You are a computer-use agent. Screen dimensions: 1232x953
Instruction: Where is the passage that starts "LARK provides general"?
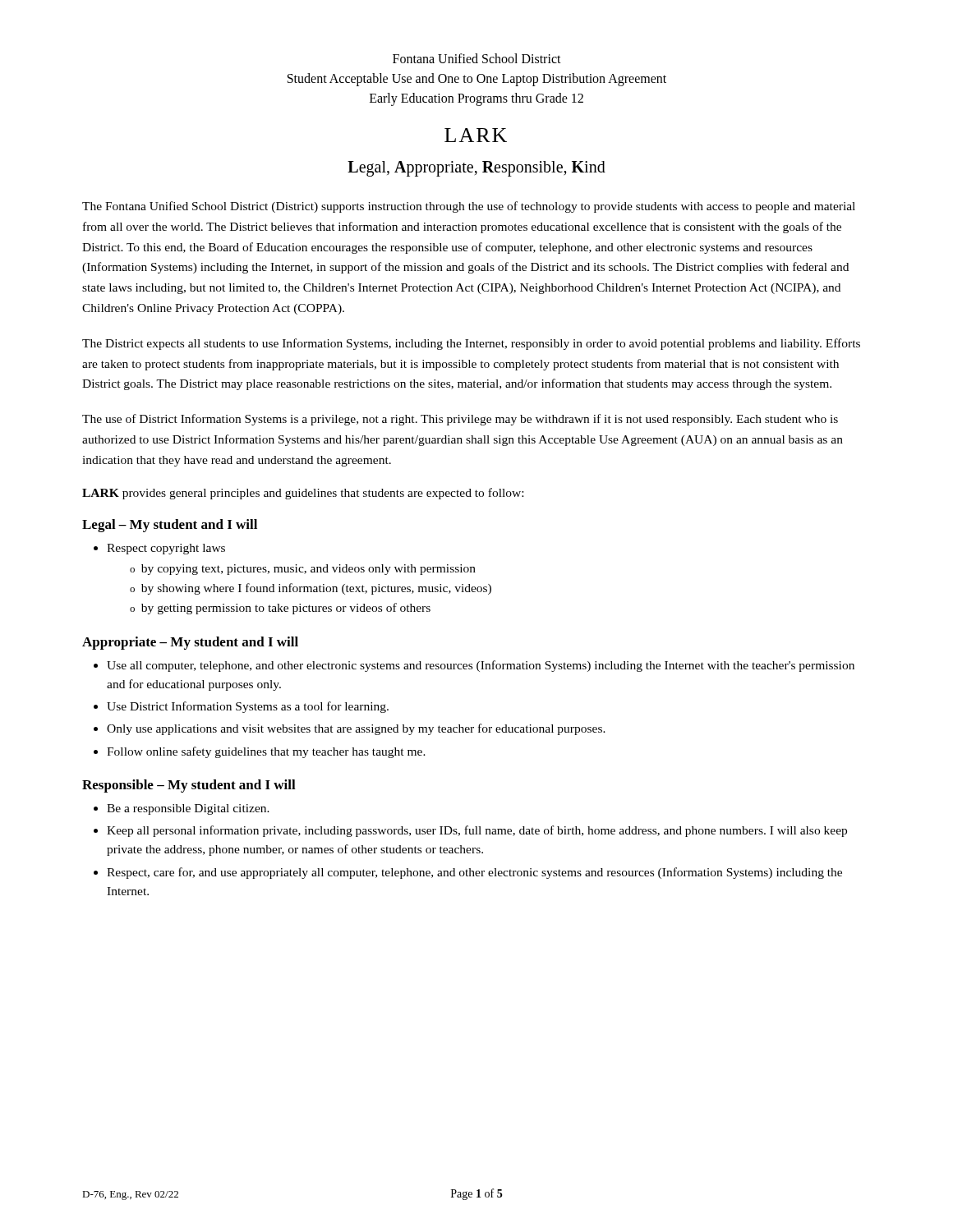tap(303, 492)
